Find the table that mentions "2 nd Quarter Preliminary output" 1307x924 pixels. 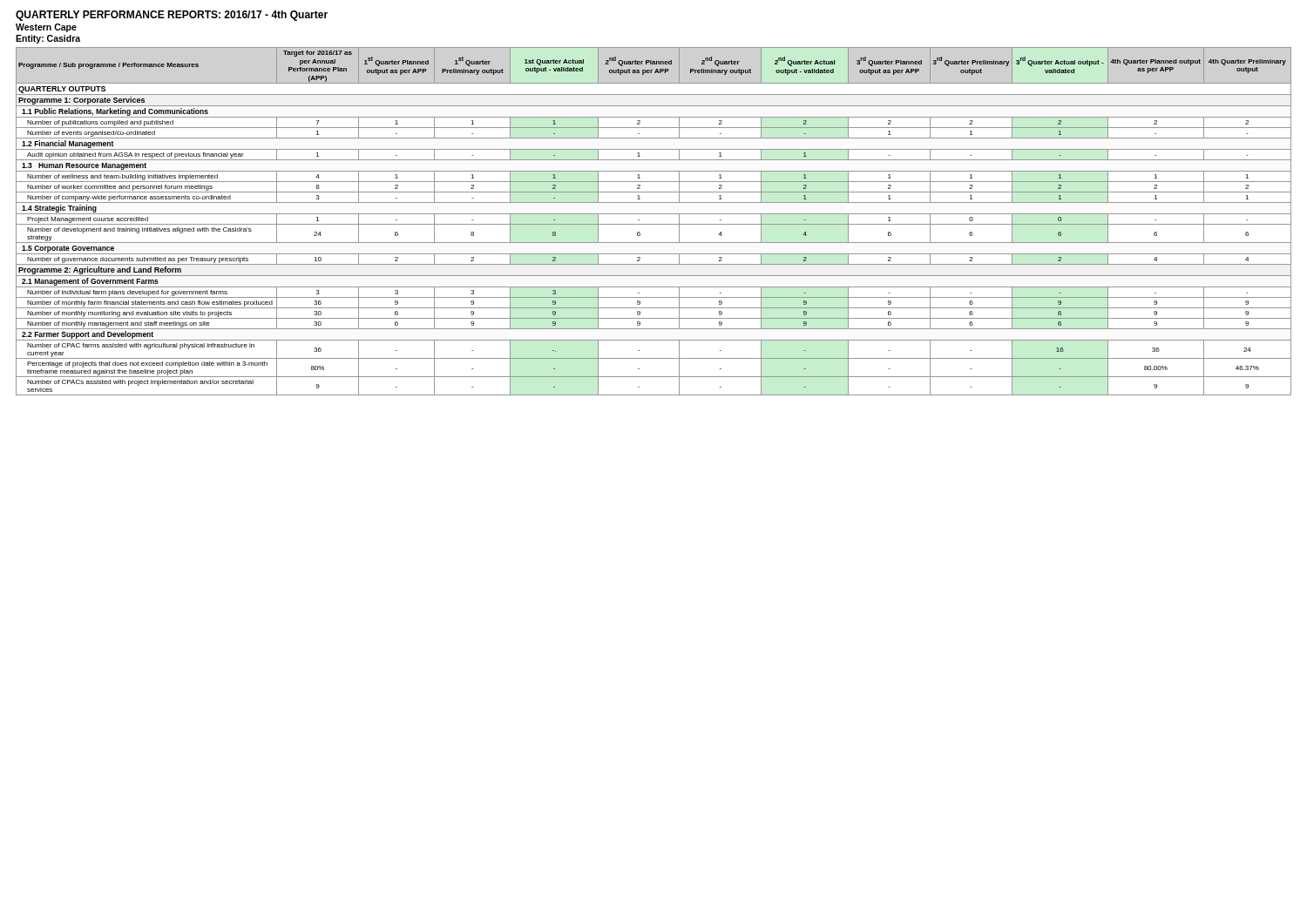point(654,221)
